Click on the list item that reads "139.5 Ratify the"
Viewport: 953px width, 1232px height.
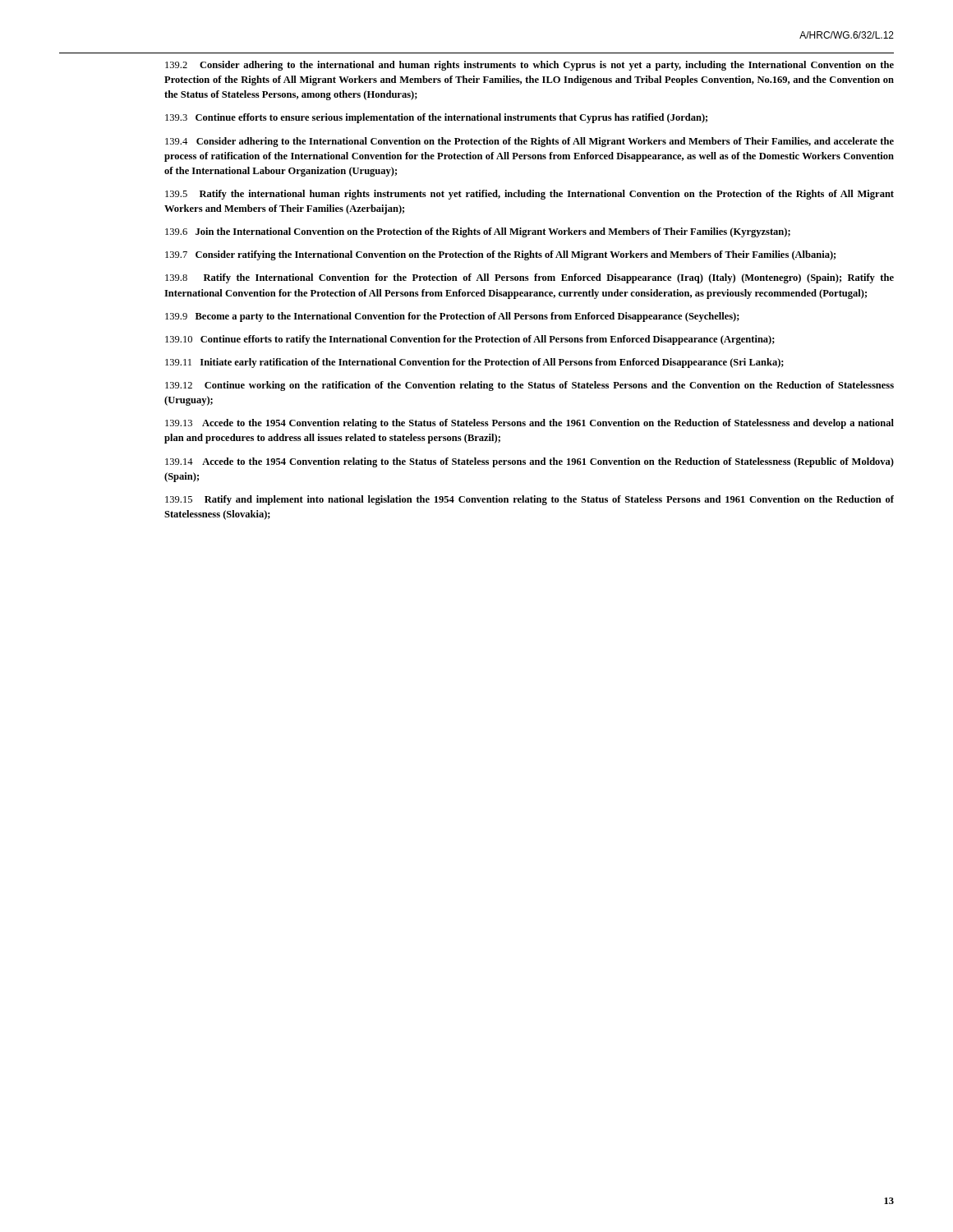click(x=529, y=201)
